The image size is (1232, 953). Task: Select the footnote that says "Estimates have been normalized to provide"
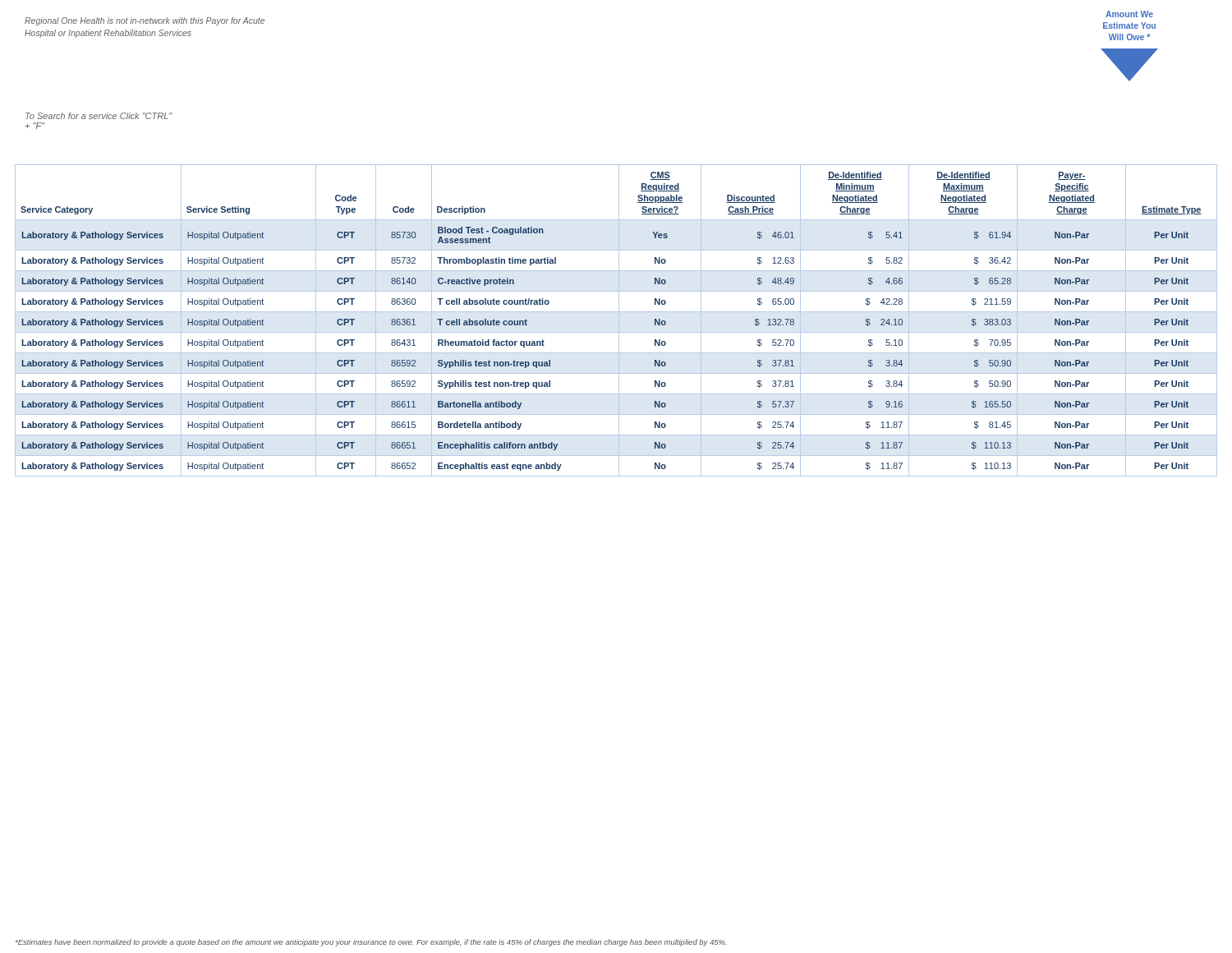371,942
